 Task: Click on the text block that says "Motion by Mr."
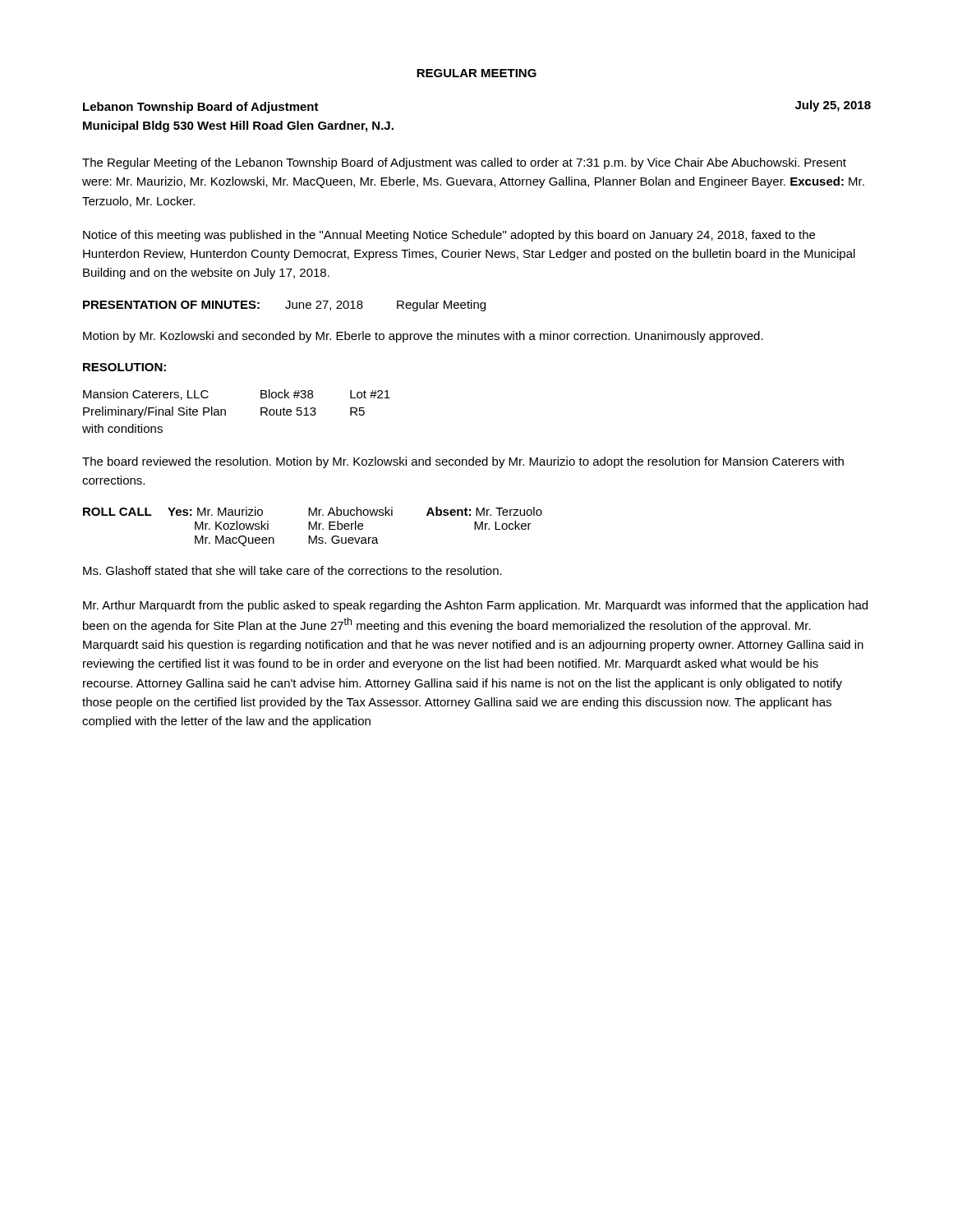(x=423, y=335)
